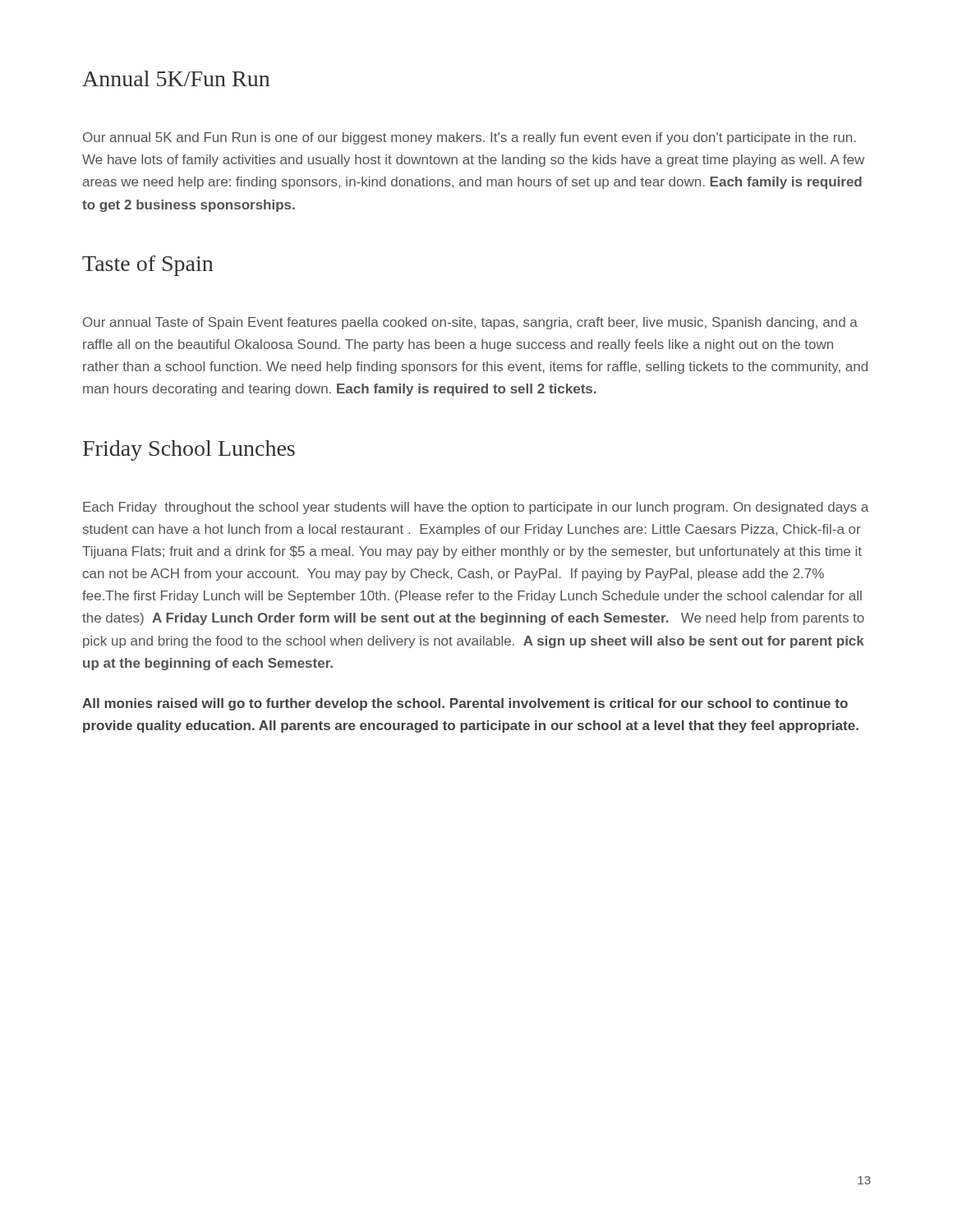Image resolution: width=953 pixels, height=1232 pixels.
Task: Navigate to the passage starting "Annual 5K/Fun Run"
Action: pos(176,78)
